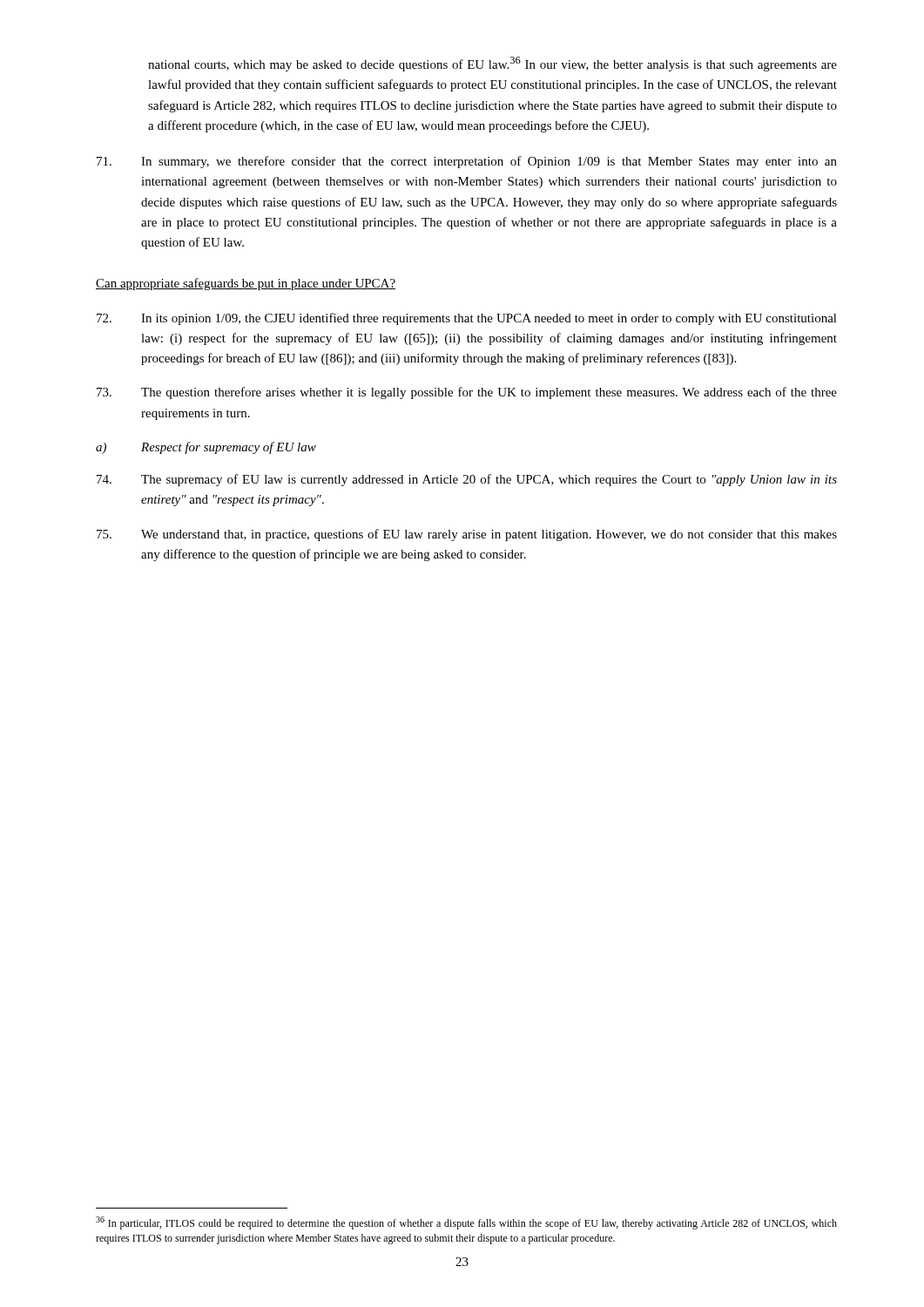Navigate to the text starting "national courts, which may"

click(492, 93)
